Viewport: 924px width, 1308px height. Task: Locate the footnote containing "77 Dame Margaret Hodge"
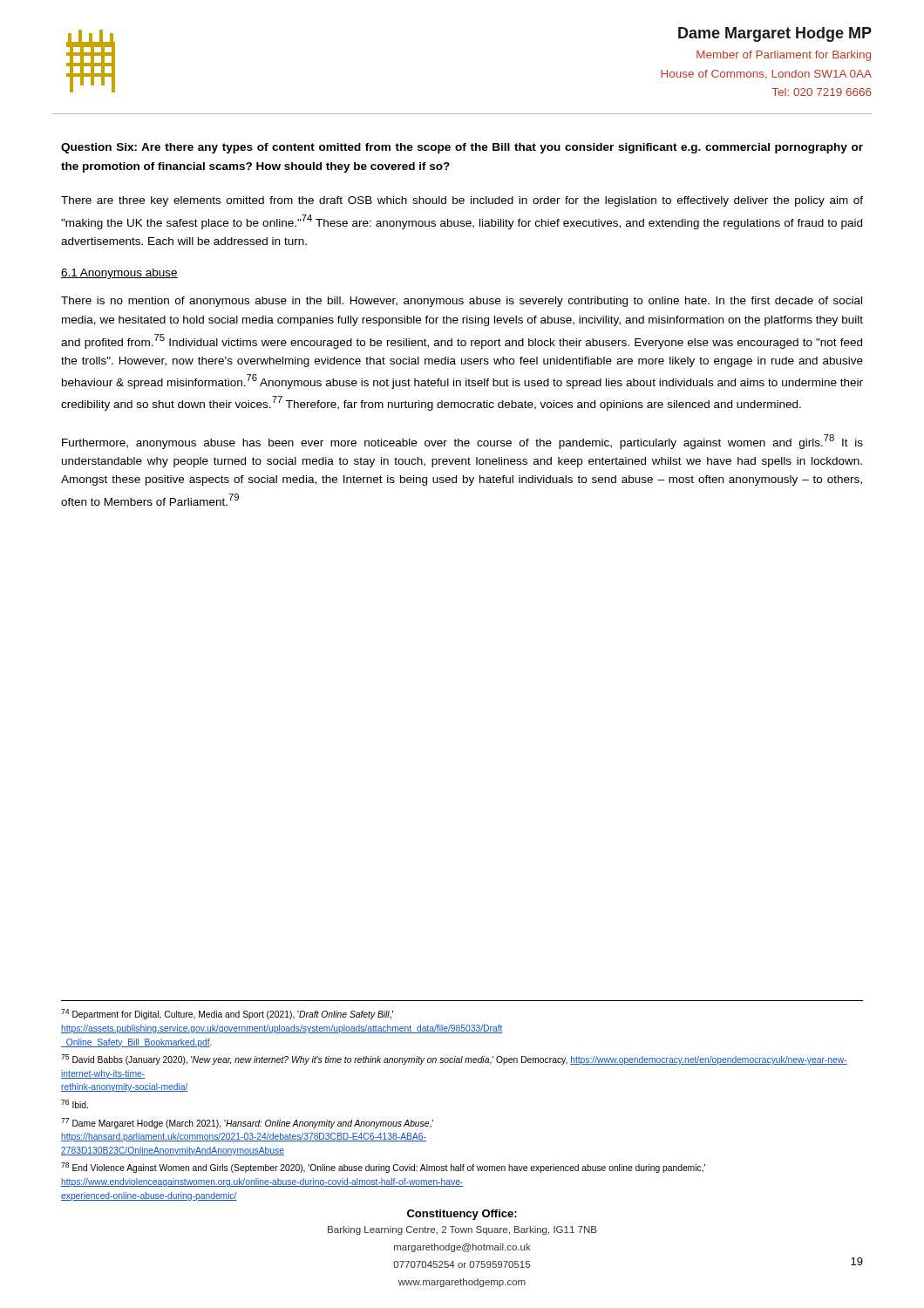click(x=247, y=1135)
